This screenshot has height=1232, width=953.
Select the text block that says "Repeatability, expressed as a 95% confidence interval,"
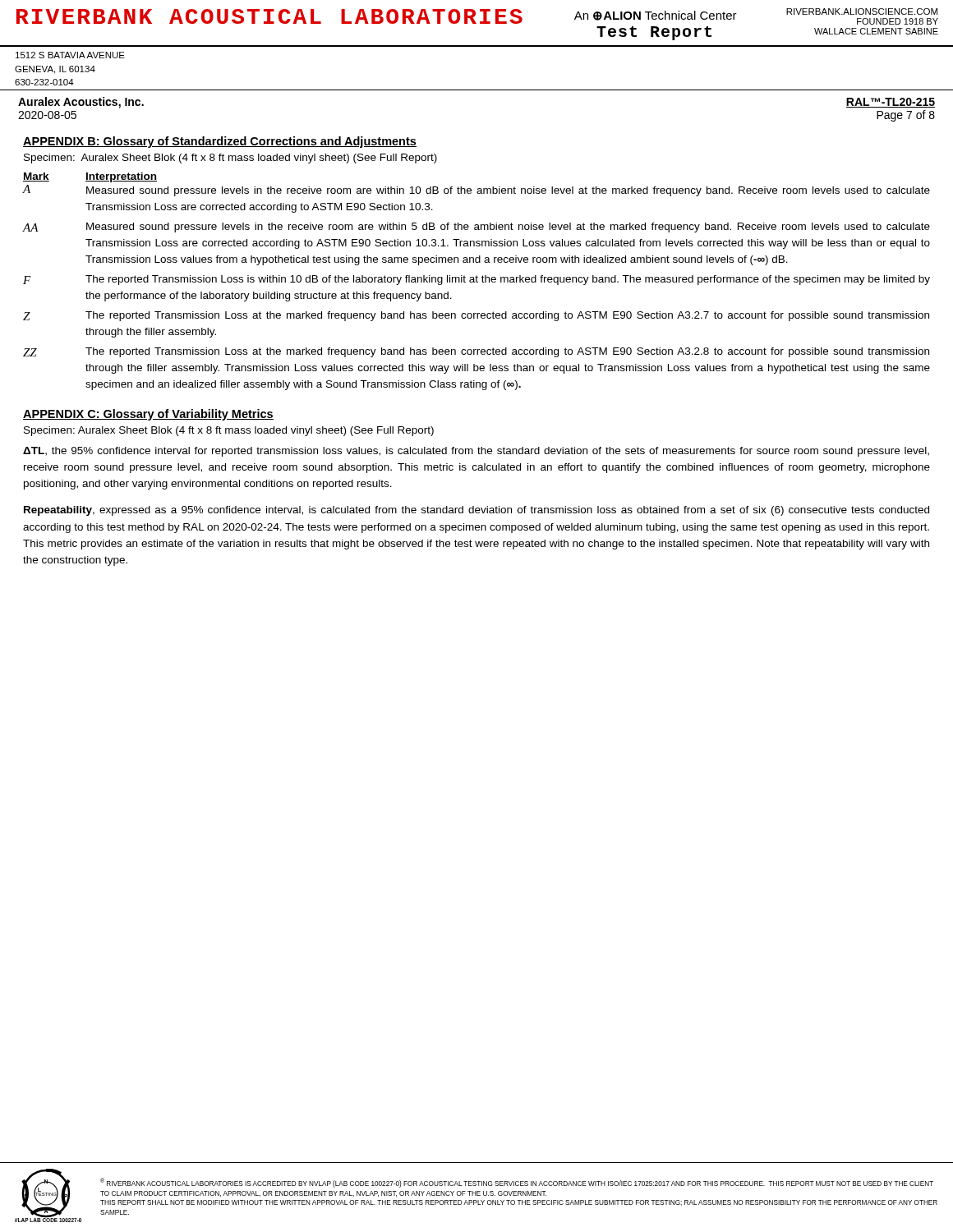pyautogui.click(x=476, y=535)
